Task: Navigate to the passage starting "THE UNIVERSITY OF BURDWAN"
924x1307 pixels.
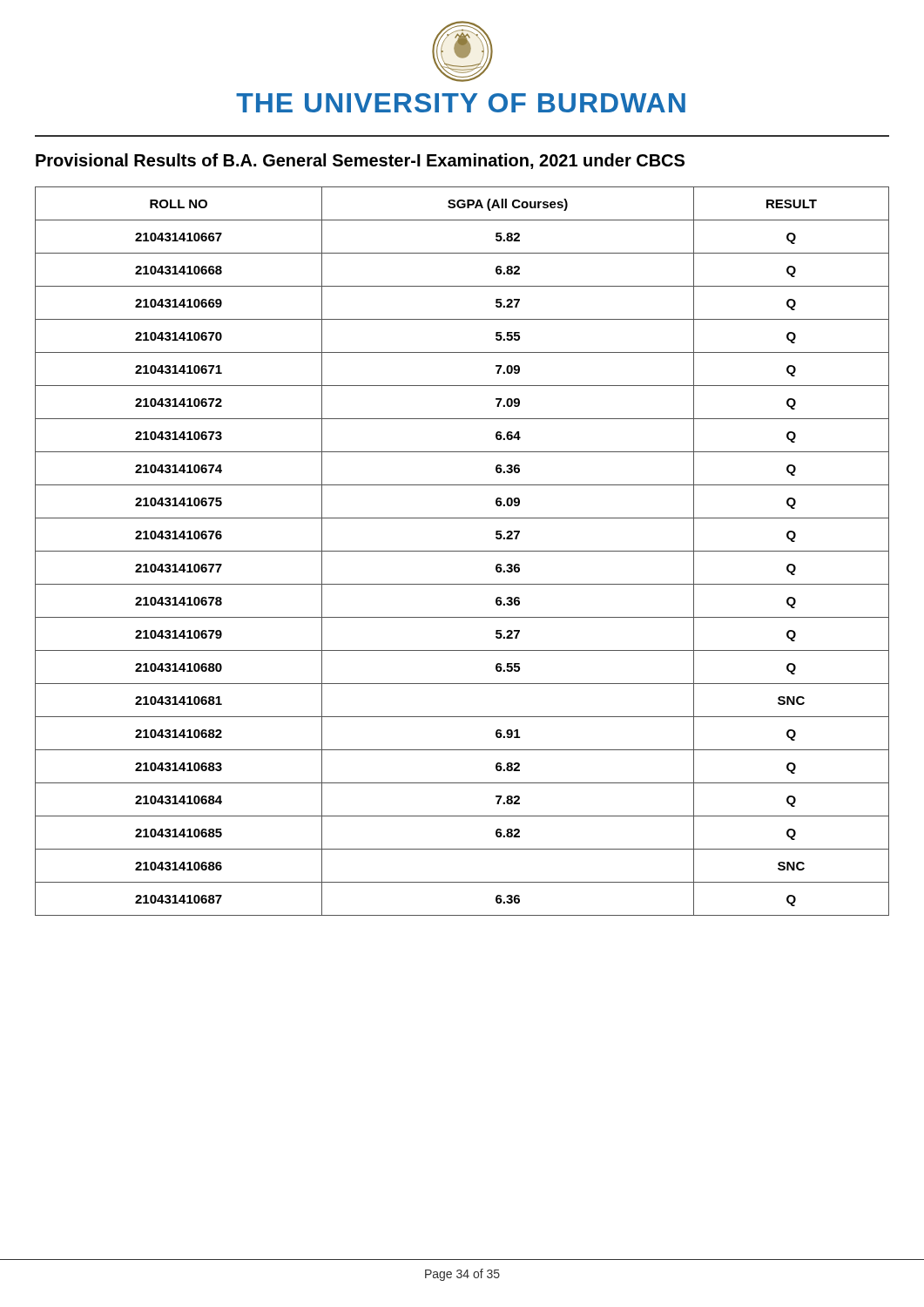Action: 462,103
